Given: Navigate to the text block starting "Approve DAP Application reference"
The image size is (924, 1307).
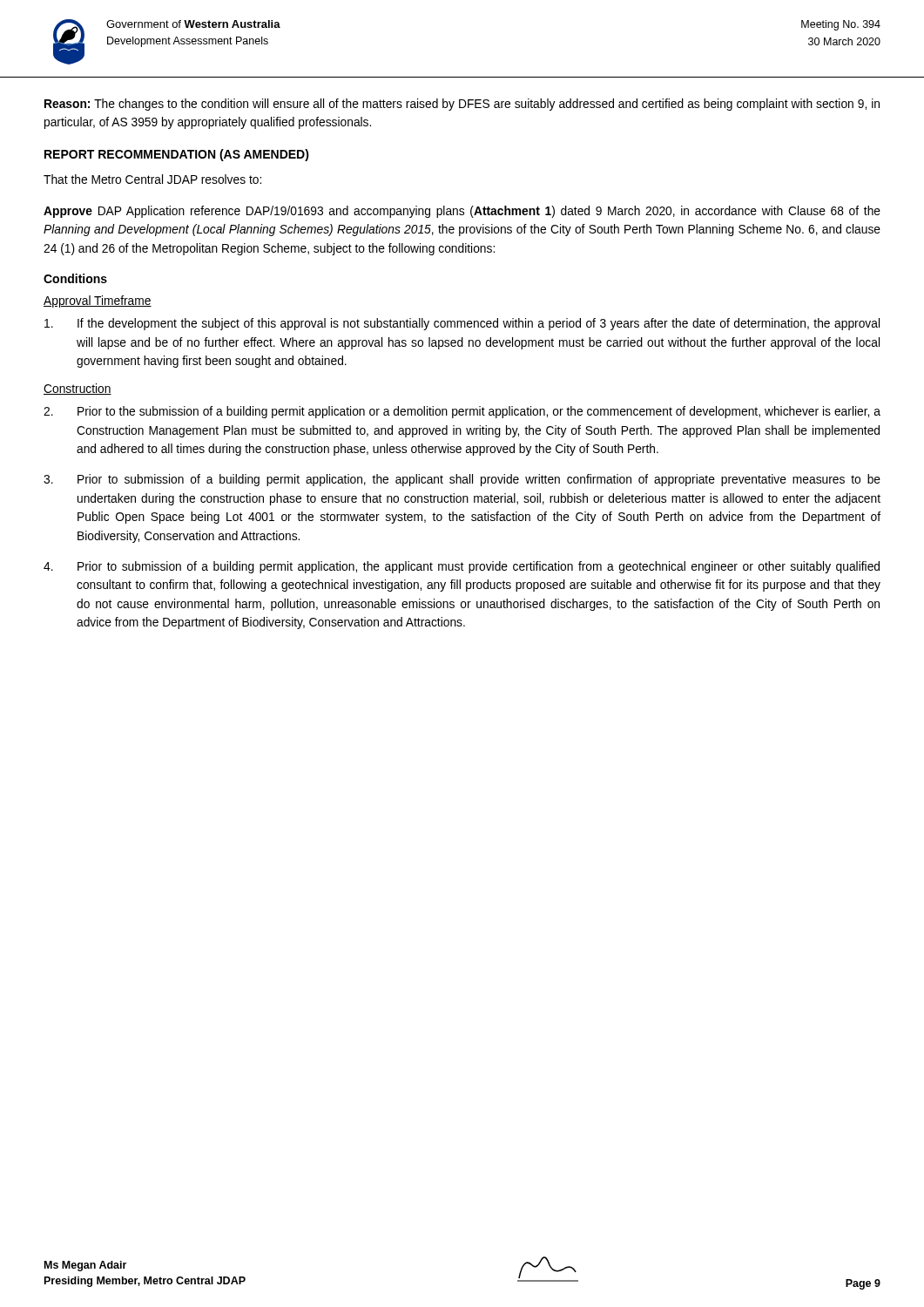Looking at the screenshot, I should [x=462, y=230].
